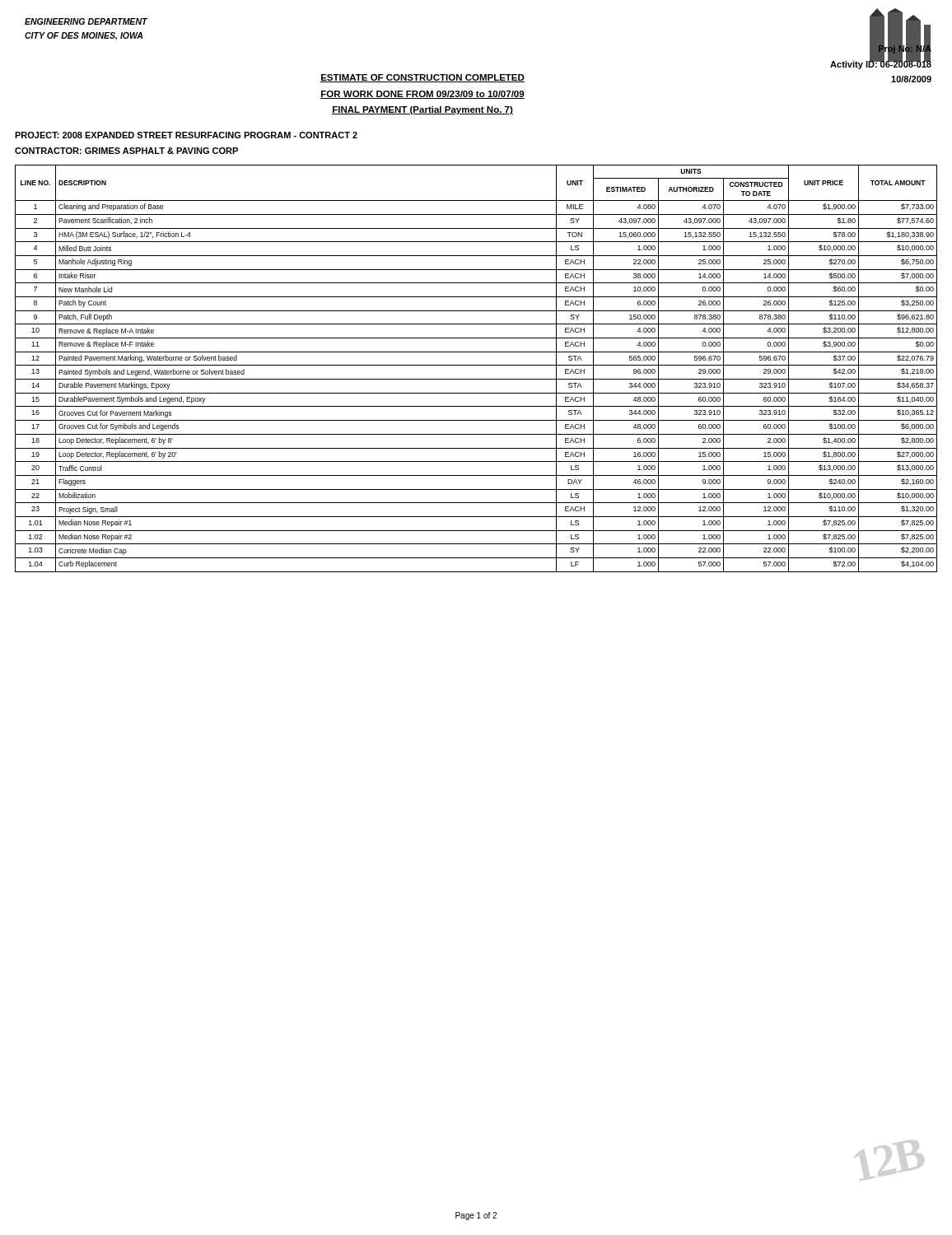Find the logo
The width and height of the screenshot is (952, 1235).
click(x=898, y=37)
